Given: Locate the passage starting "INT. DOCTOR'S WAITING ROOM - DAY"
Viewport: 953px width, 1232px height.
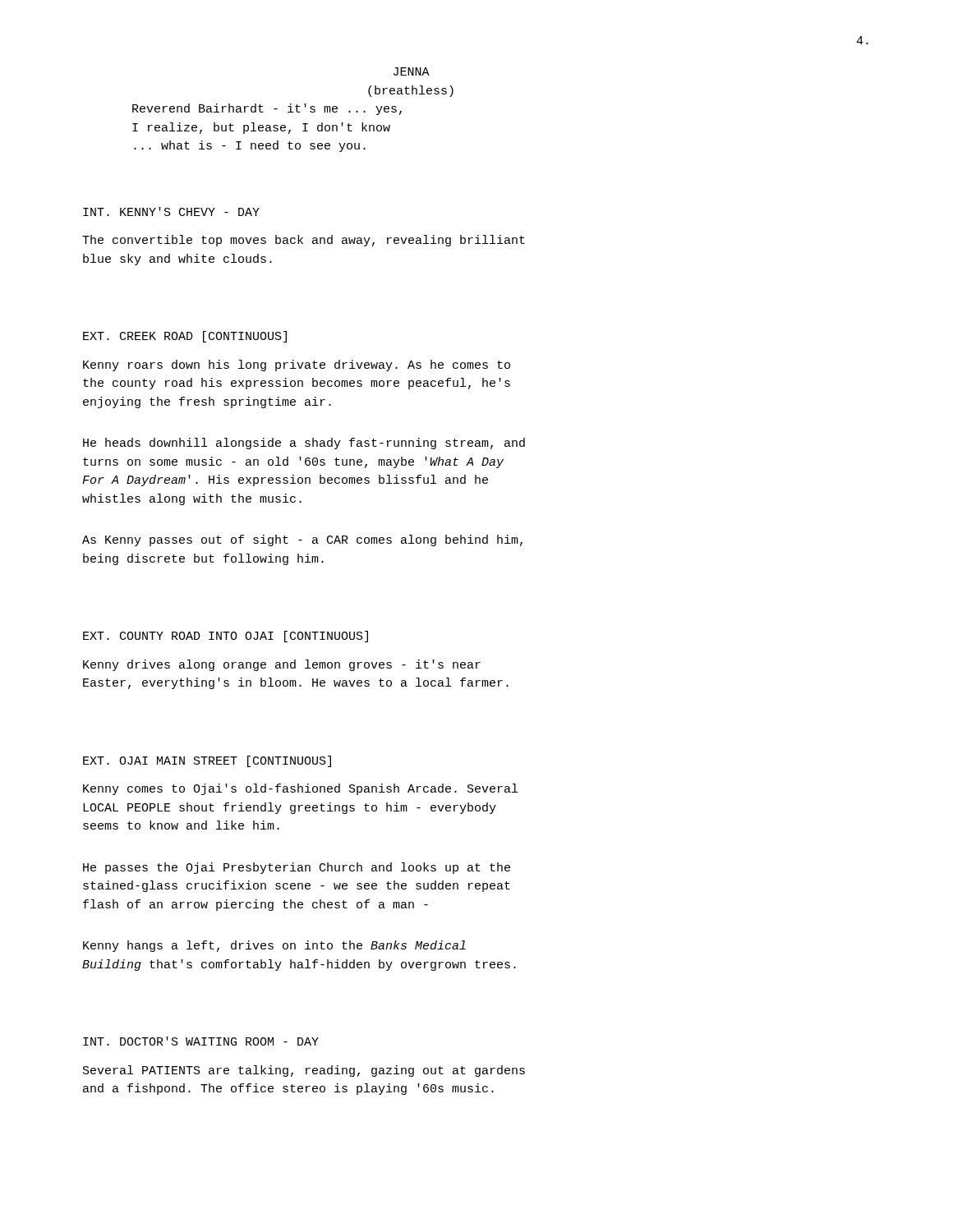Looking at the screenshot, I should [x=201, y=1041].
